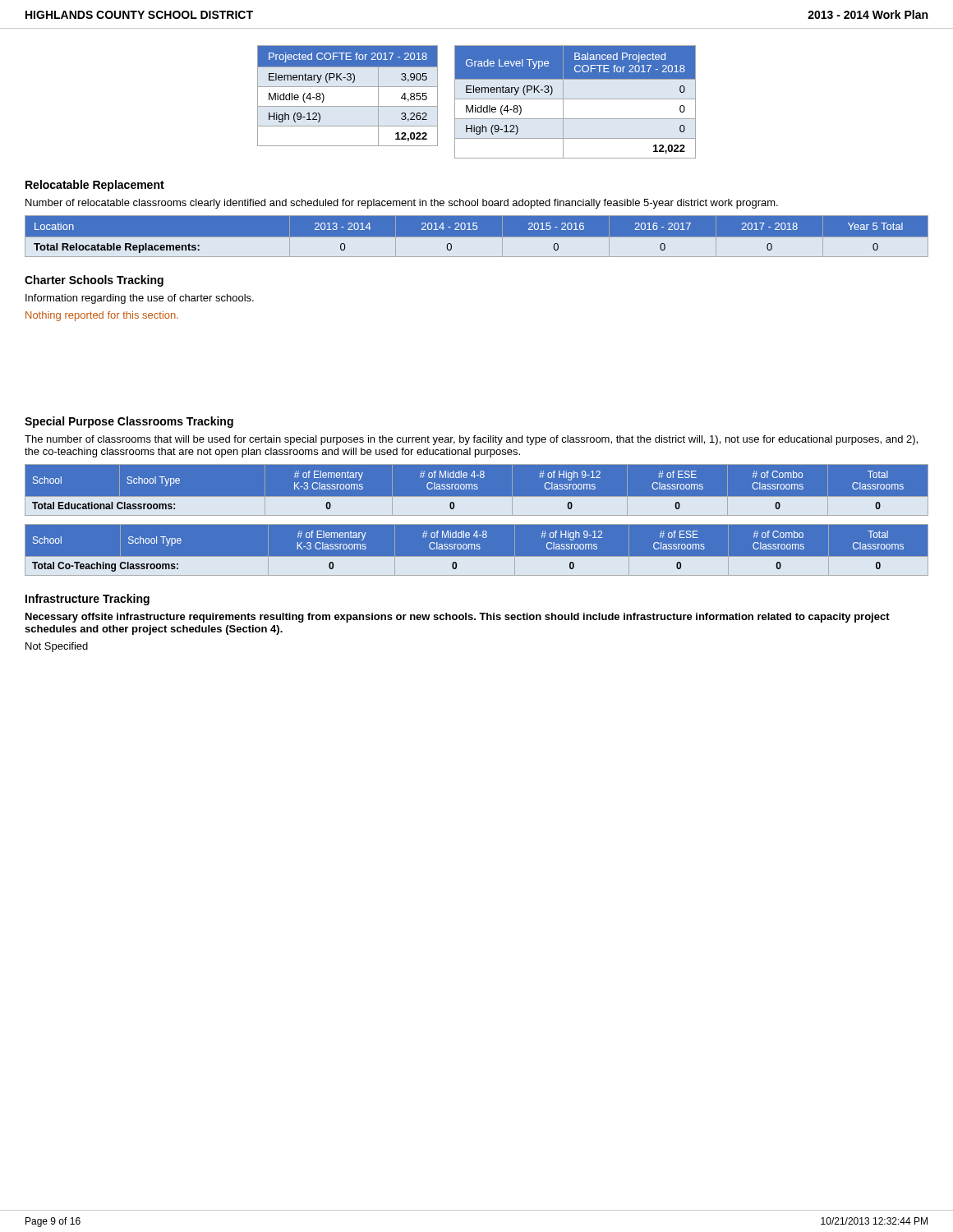953x1232 pixels.
Task: Locate the element starting "The number of classrooms"
Action: (472, 445)
